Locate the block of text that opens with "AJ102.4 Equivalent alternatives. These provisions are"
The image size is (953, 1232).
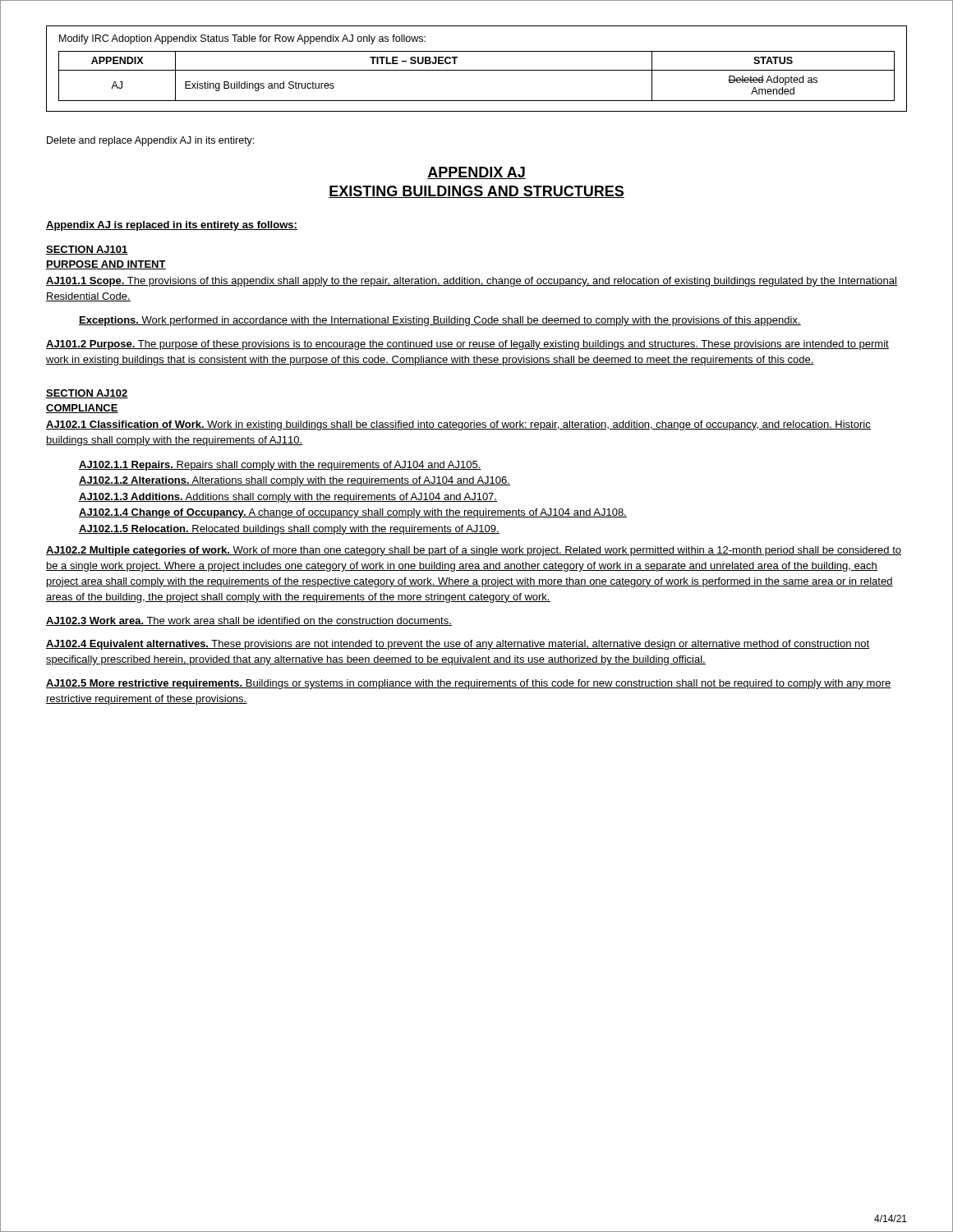(458, 652)
